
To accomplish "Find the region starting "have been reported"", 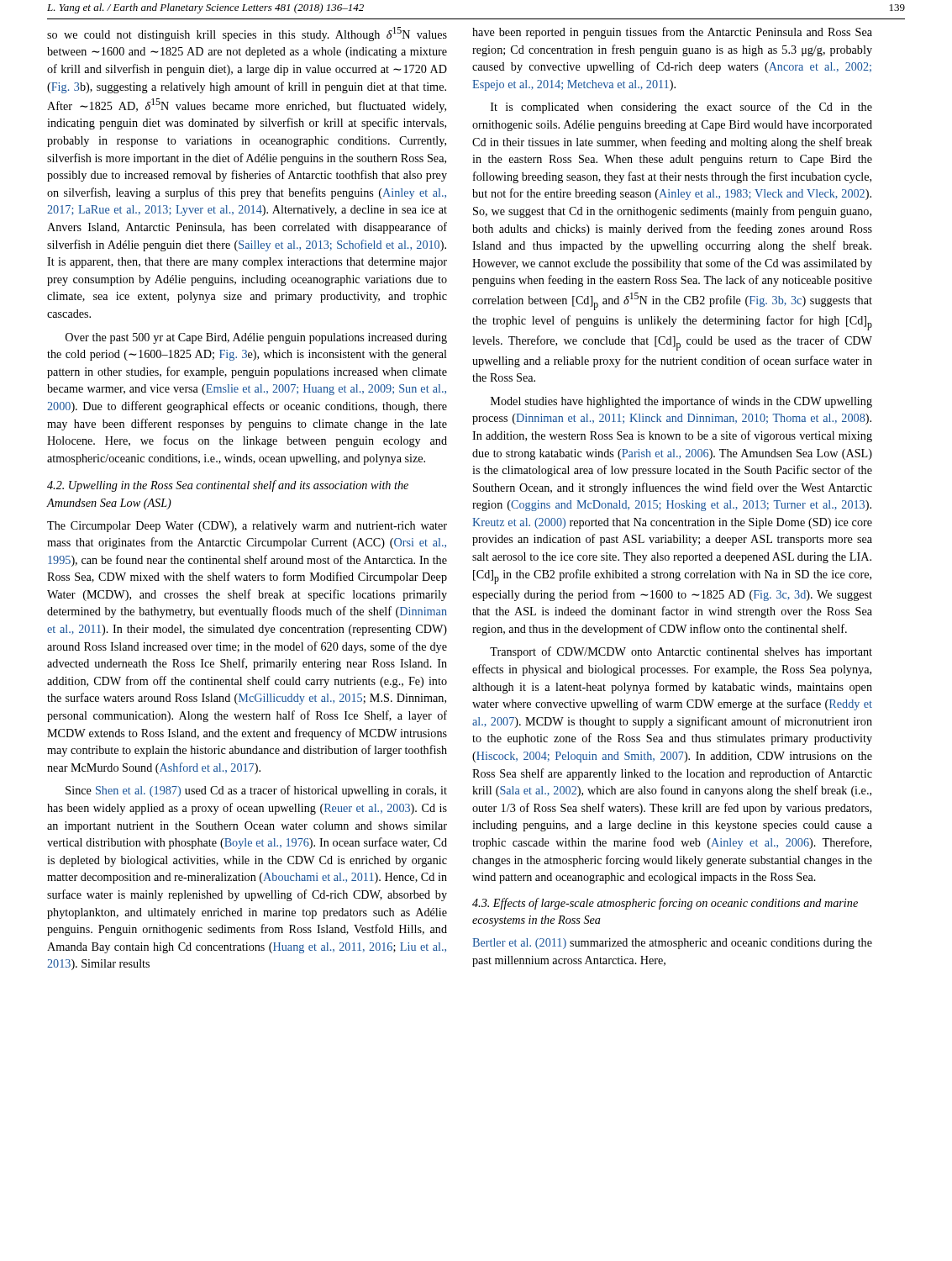I will coord(672,58).
